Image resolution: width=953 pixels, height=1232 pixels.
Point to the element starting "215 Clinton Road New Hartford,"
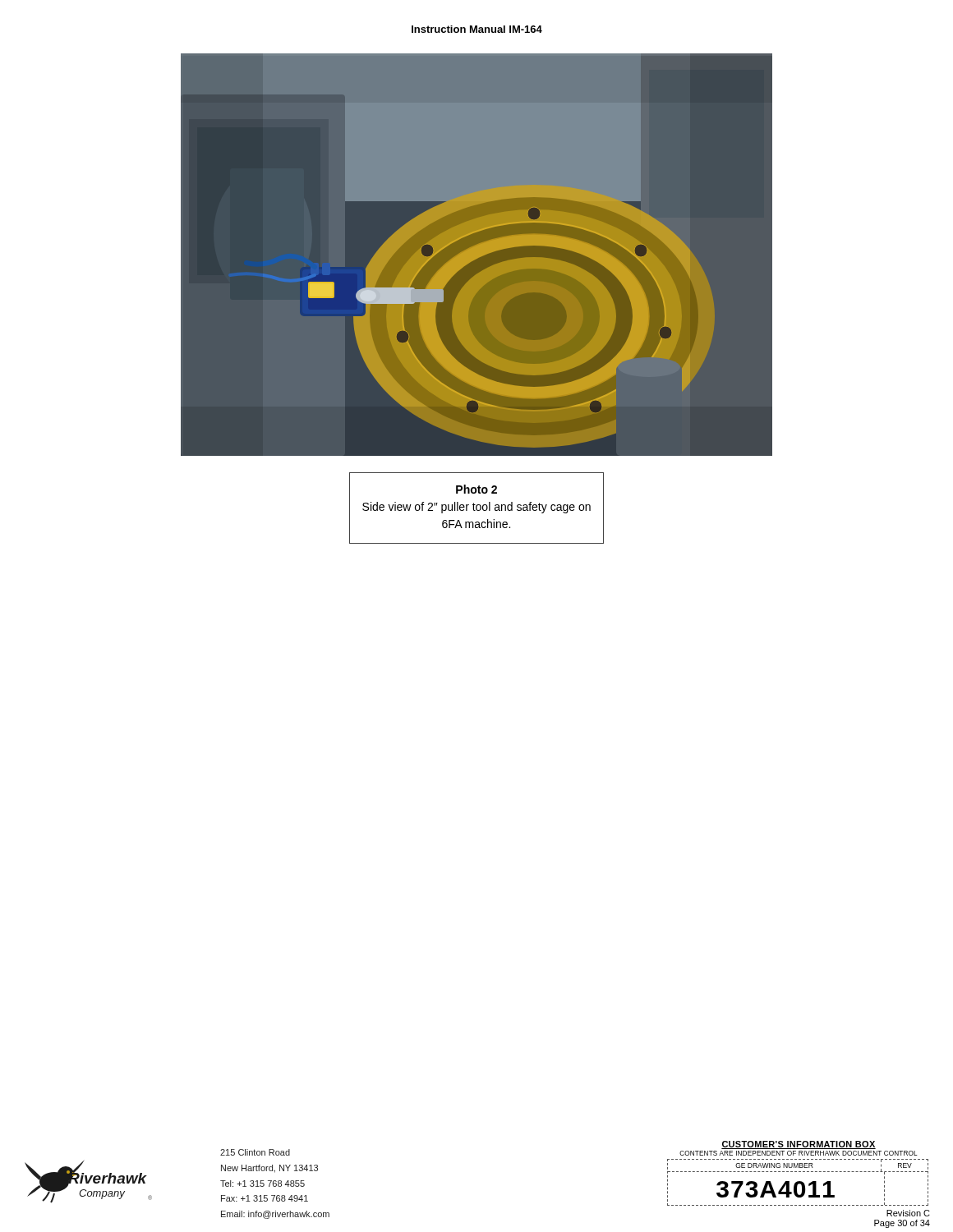click(275, 1183)
